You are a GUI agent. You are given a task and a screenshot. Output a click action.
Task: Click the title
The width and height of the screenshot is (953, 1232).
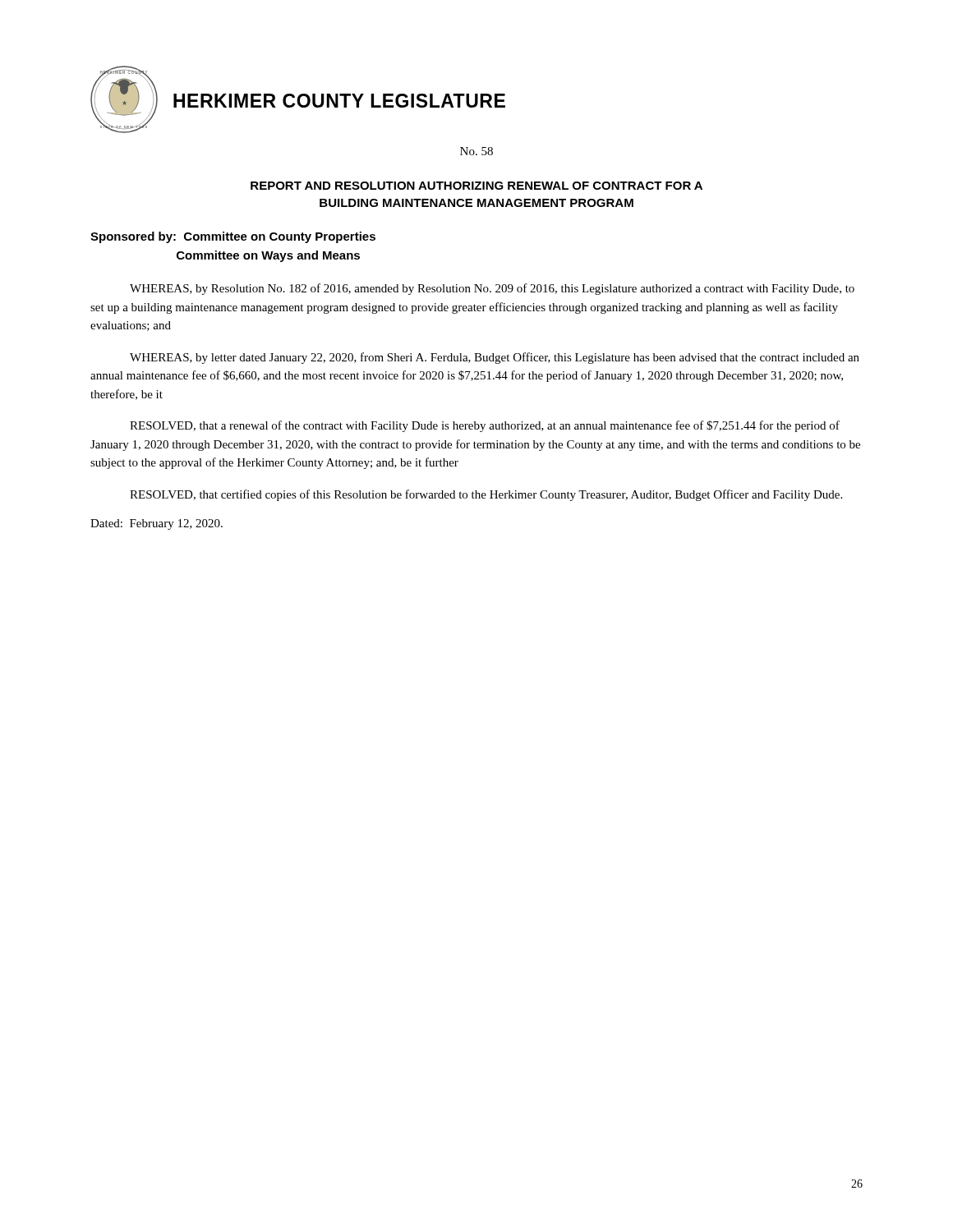click(x=339, y=101)
